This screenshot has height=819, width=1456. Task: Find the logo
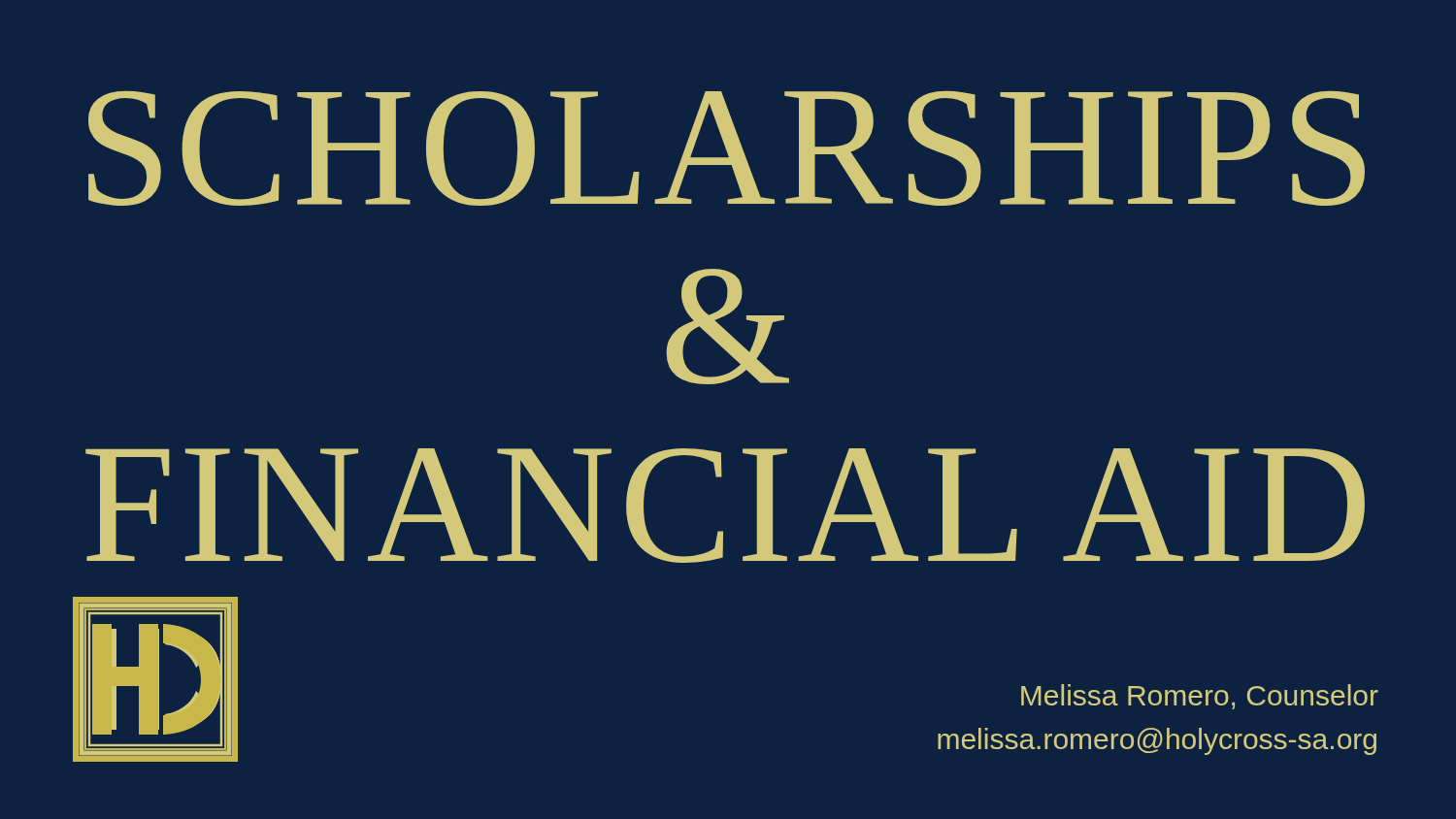click(155, 681)
